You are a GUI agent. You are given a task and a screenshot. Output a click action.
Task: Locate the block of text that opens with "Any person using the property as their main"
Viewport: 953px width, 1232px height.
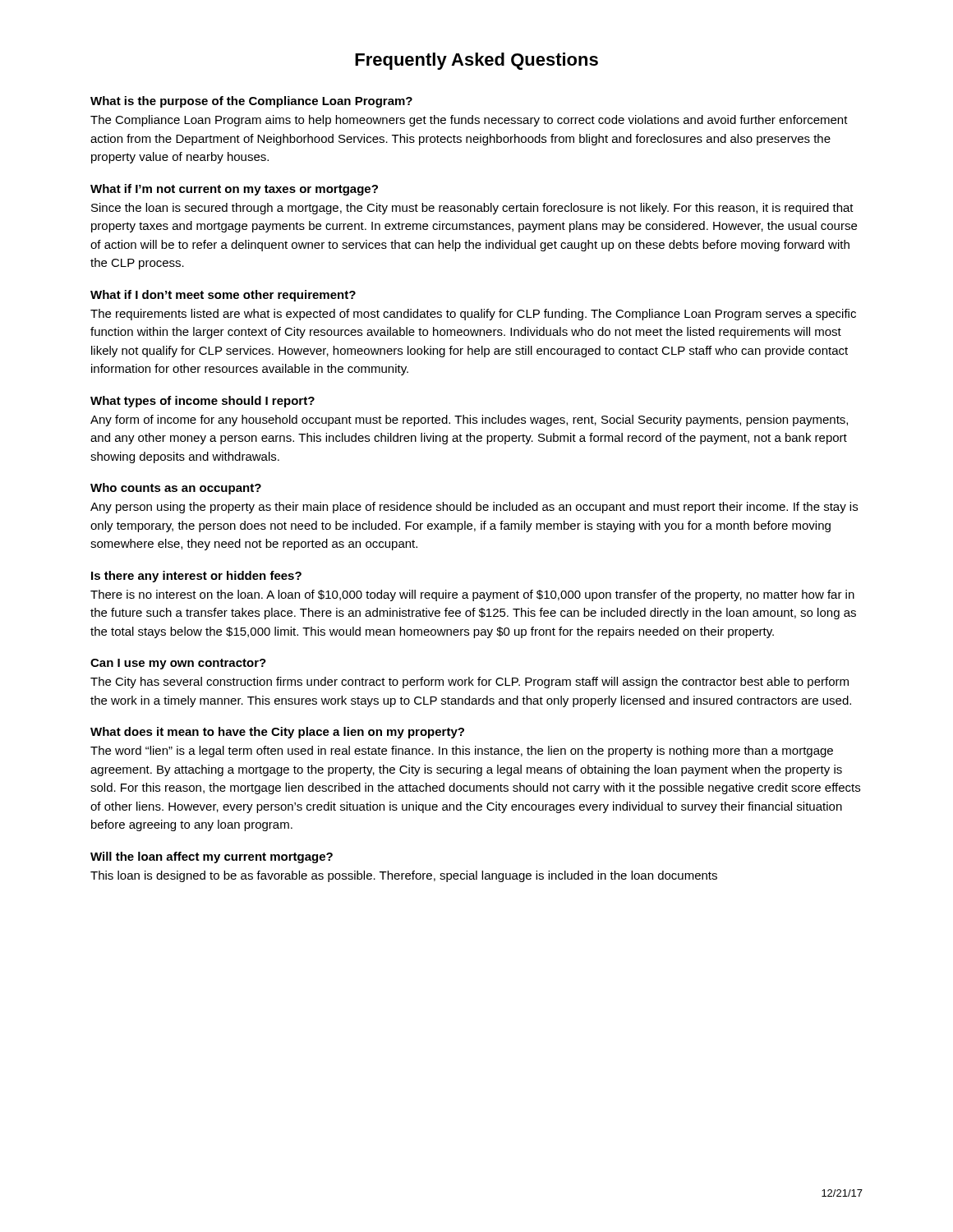(x=474, y=525)
